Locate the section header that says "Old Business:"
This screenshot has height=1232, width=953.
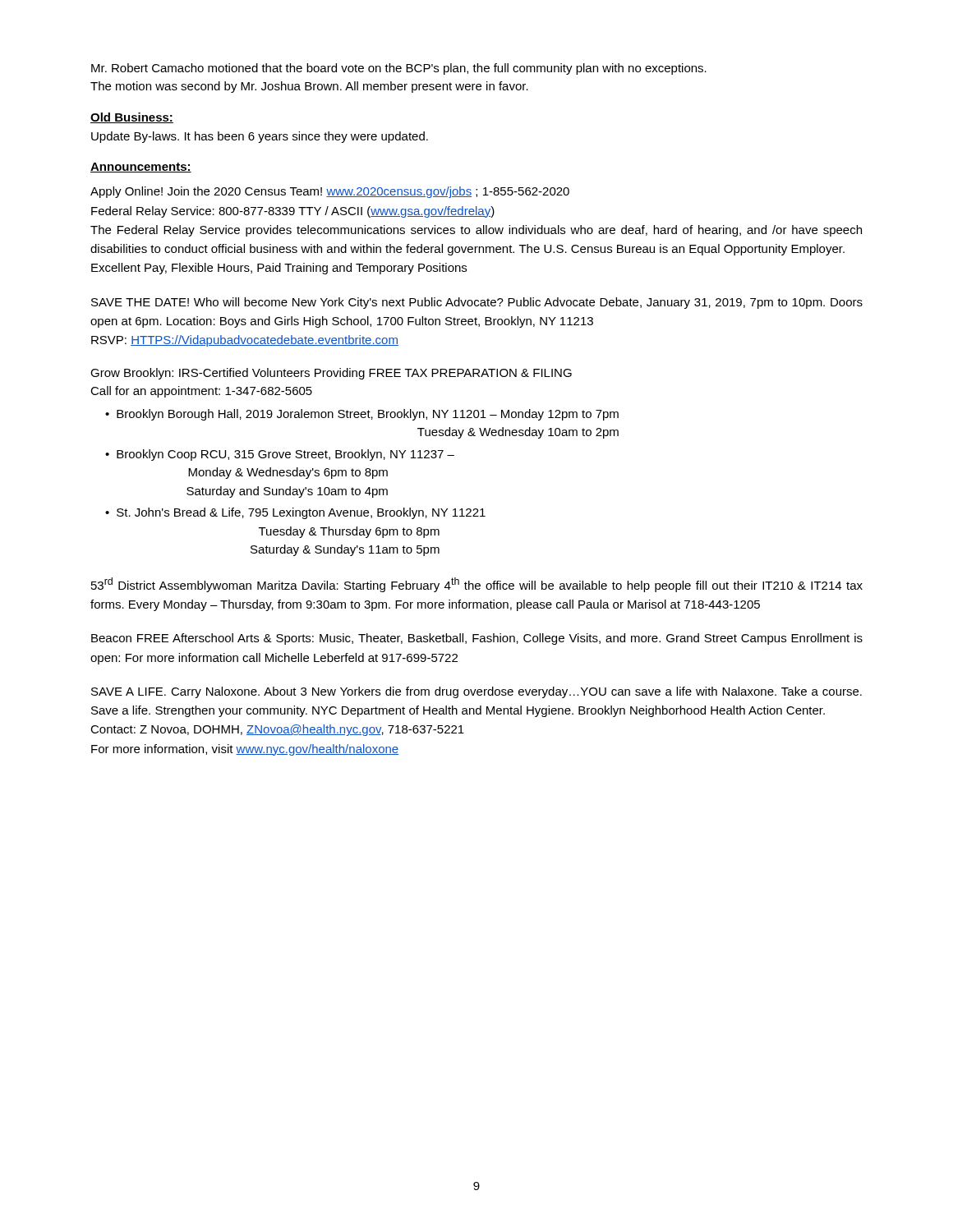[x=132, y=117]
